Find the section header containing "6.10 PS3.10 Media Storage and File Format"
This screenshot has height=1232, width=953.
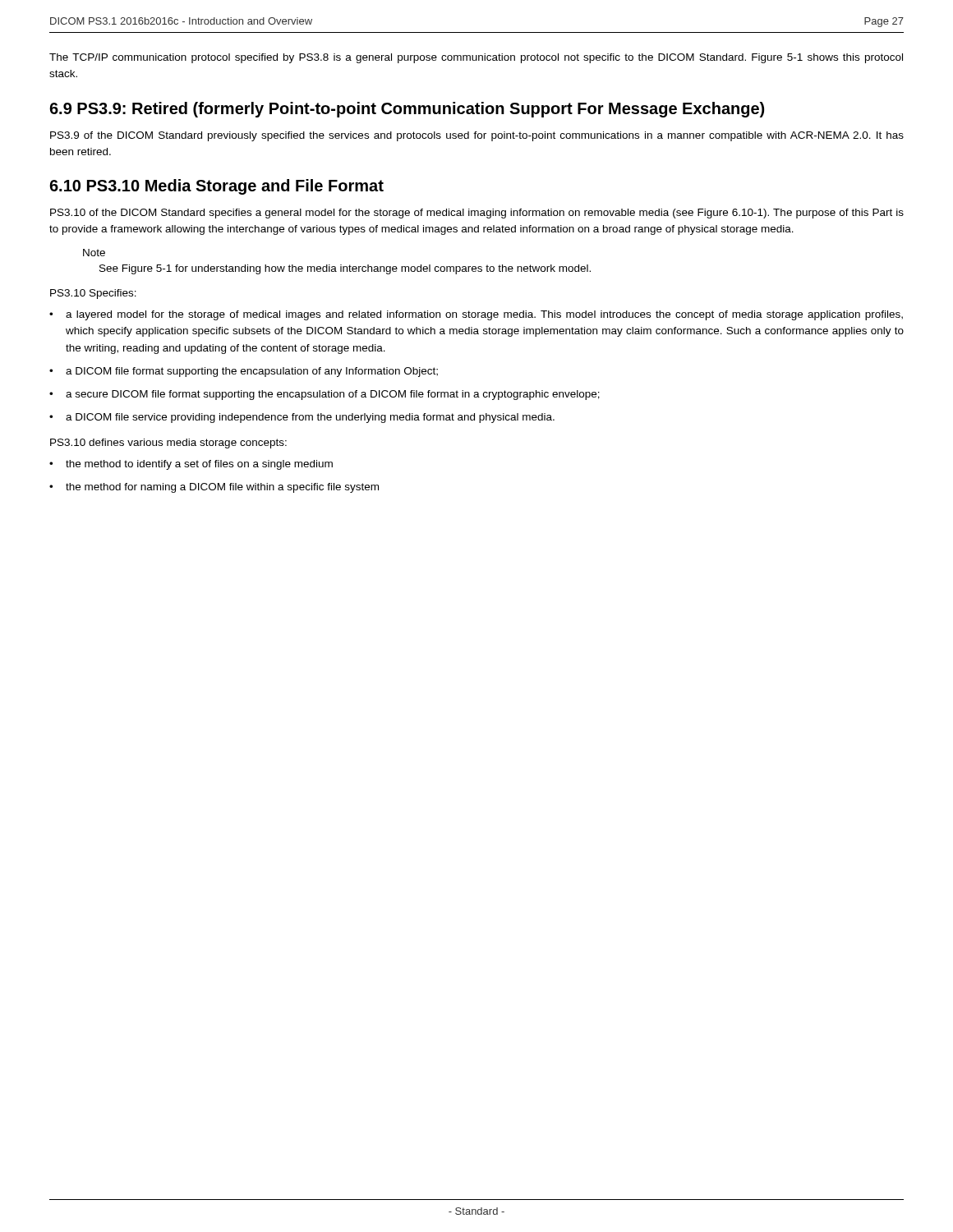[x=216, y=186]
